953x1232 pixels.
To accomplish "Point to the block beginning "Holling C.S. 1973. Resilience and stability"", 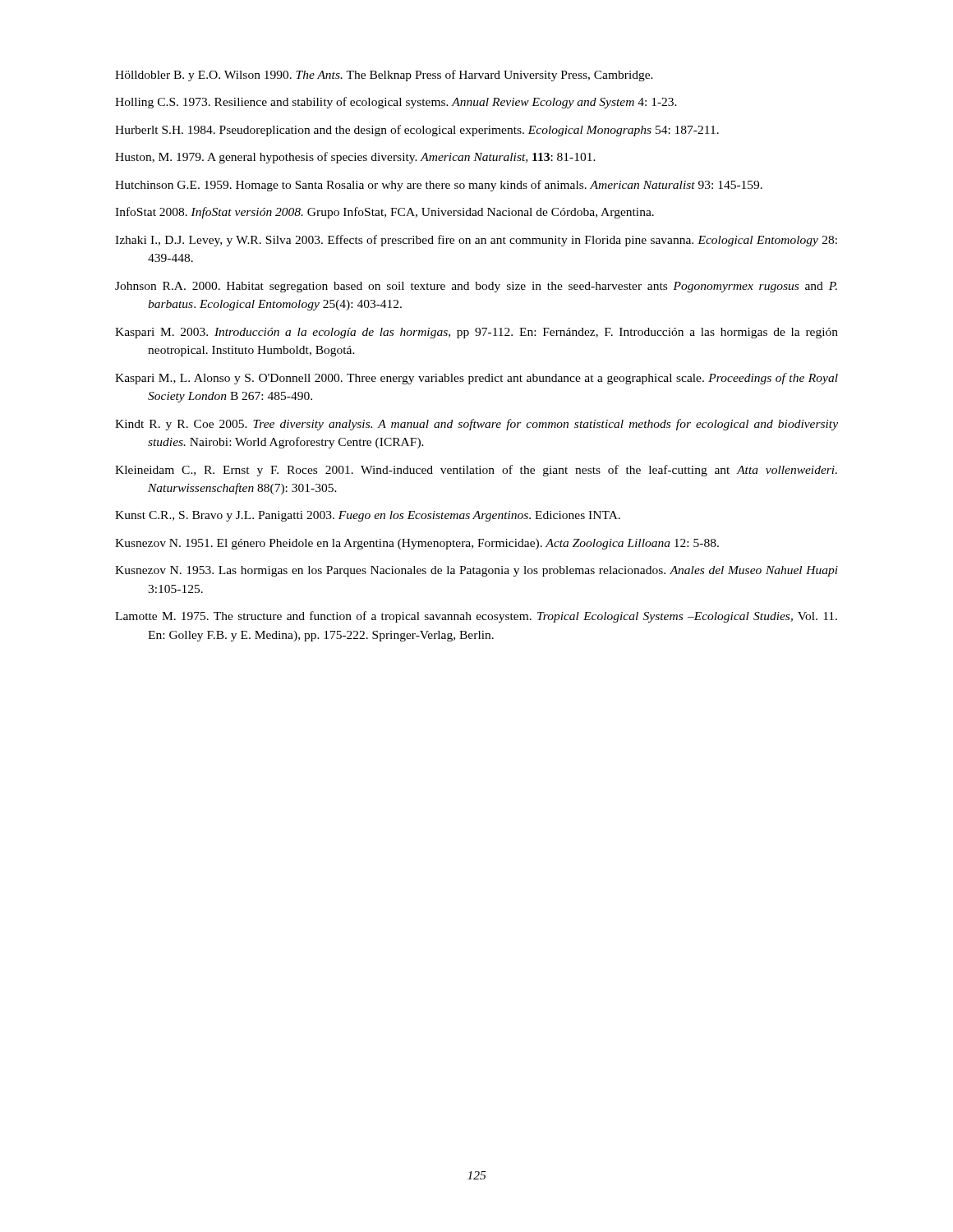I will tap(396, 102).
